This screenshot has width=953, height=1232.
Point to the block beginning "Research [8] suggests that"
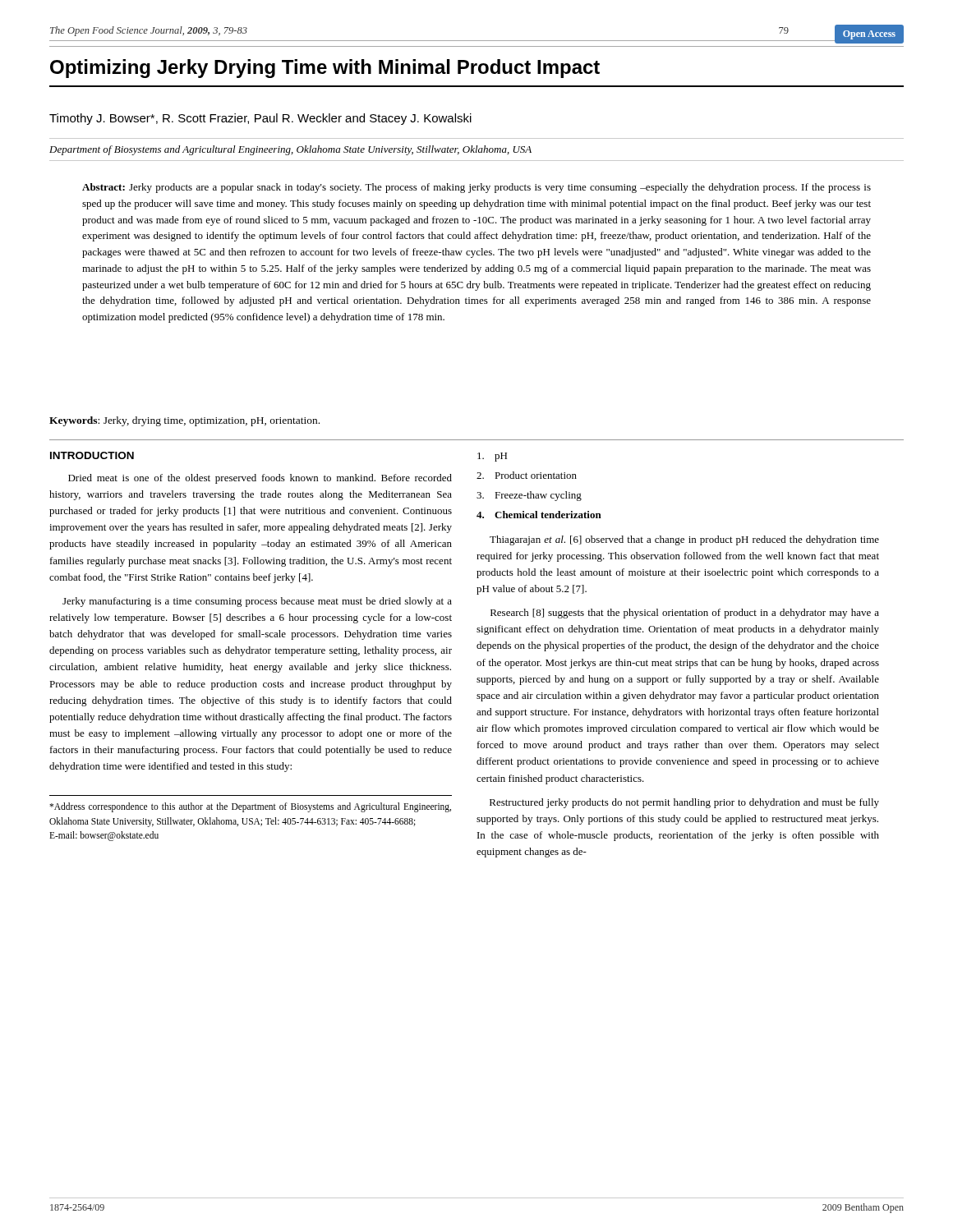pyautogui.click(x=678, y=695)
